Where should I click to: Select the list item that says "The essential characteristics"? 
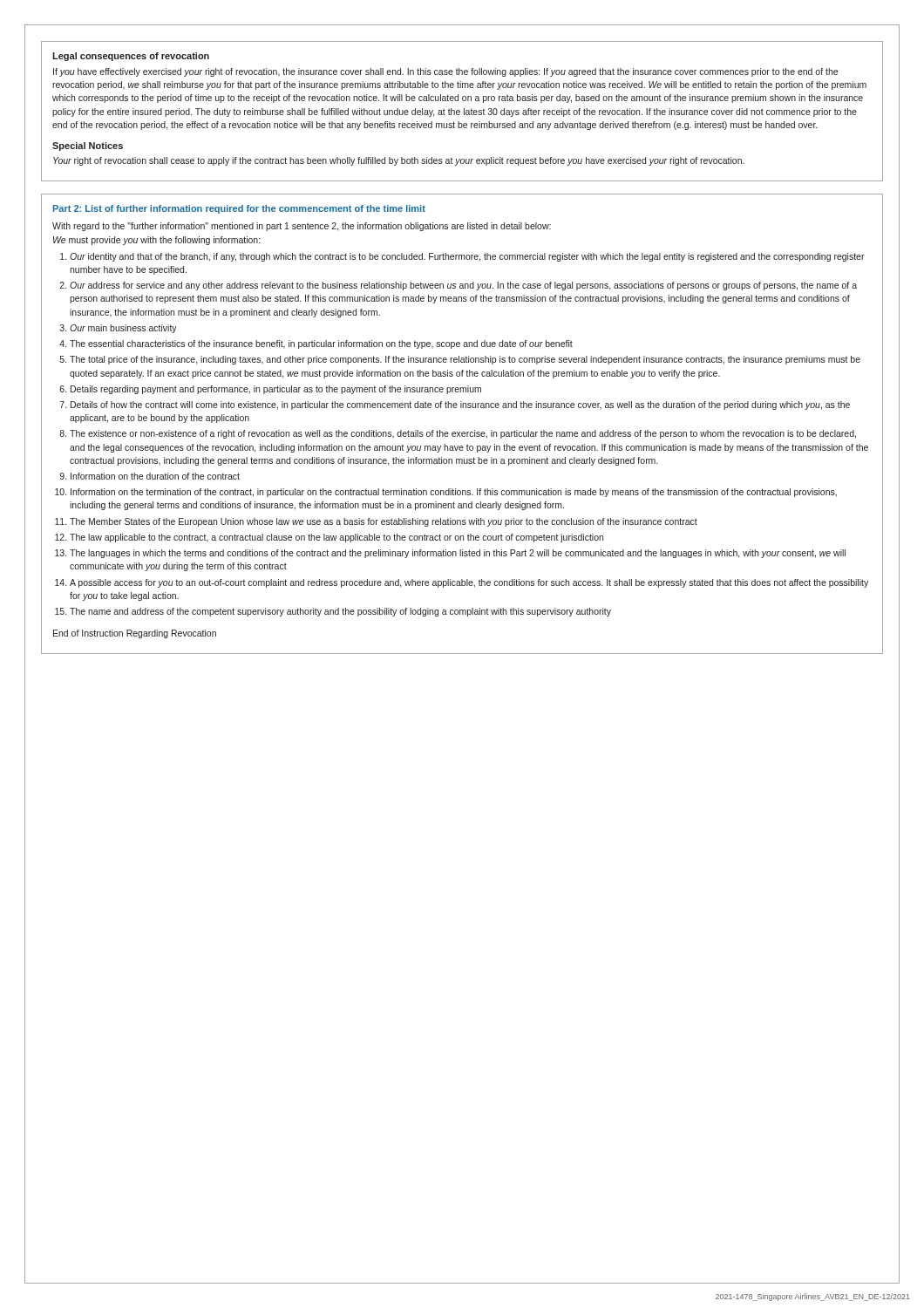coord(321,344)
